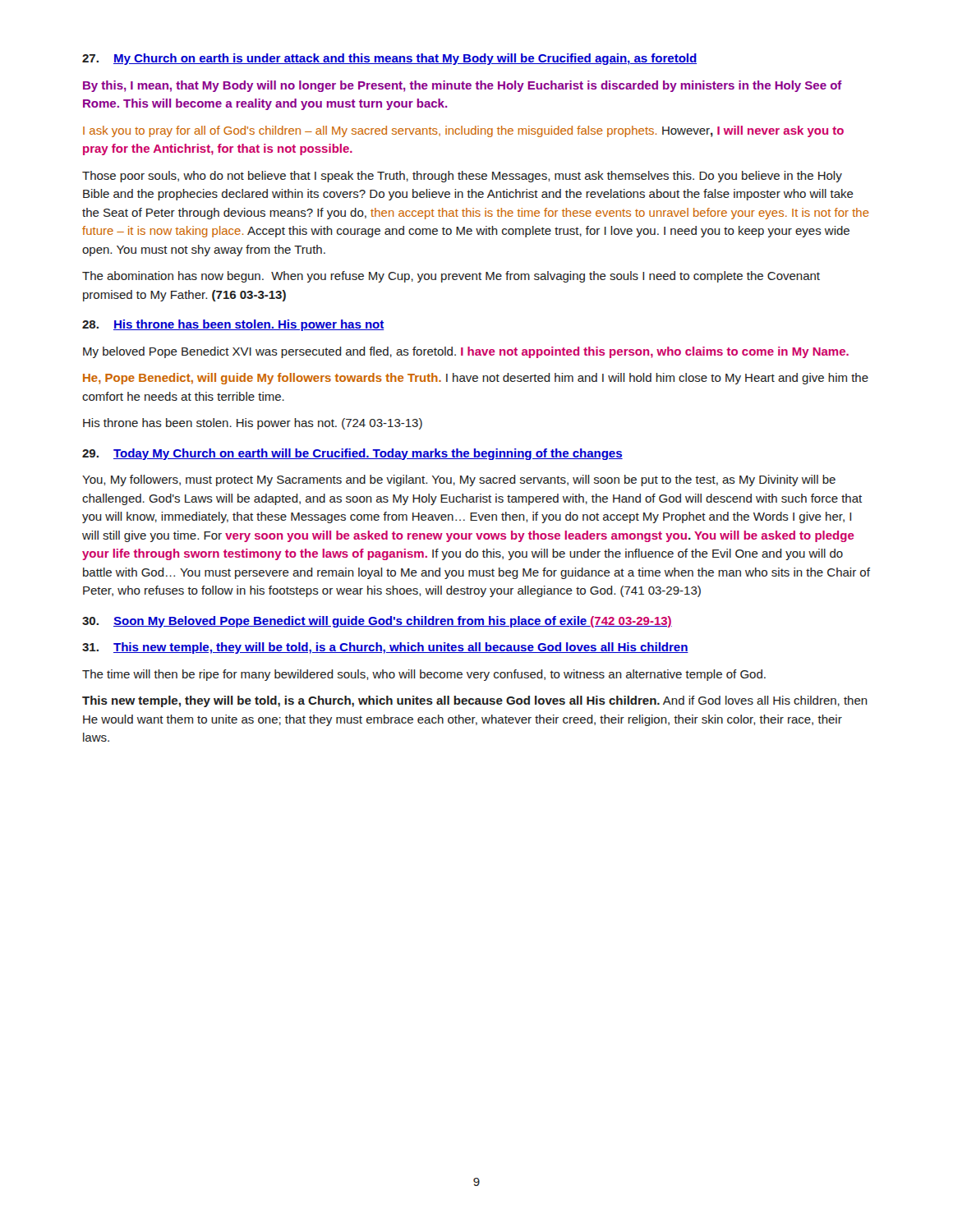The height and width of the screenshot is (1232, 953).
Task: Navigate to the text block starting "Those poor souls, who"
Action: 476,212
